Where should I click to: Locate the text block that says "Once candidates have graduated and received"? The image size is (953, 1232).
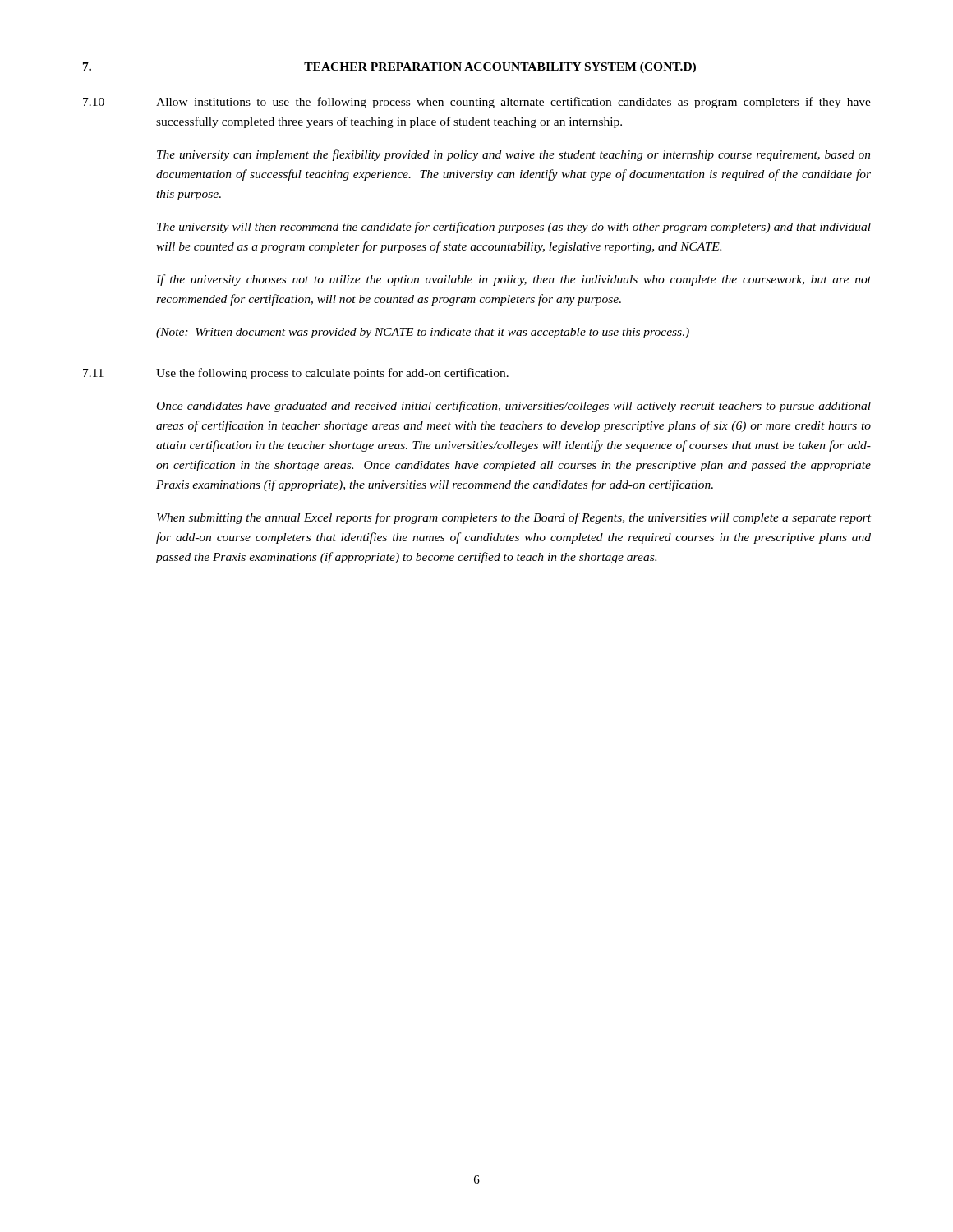[x=476, y=445]
